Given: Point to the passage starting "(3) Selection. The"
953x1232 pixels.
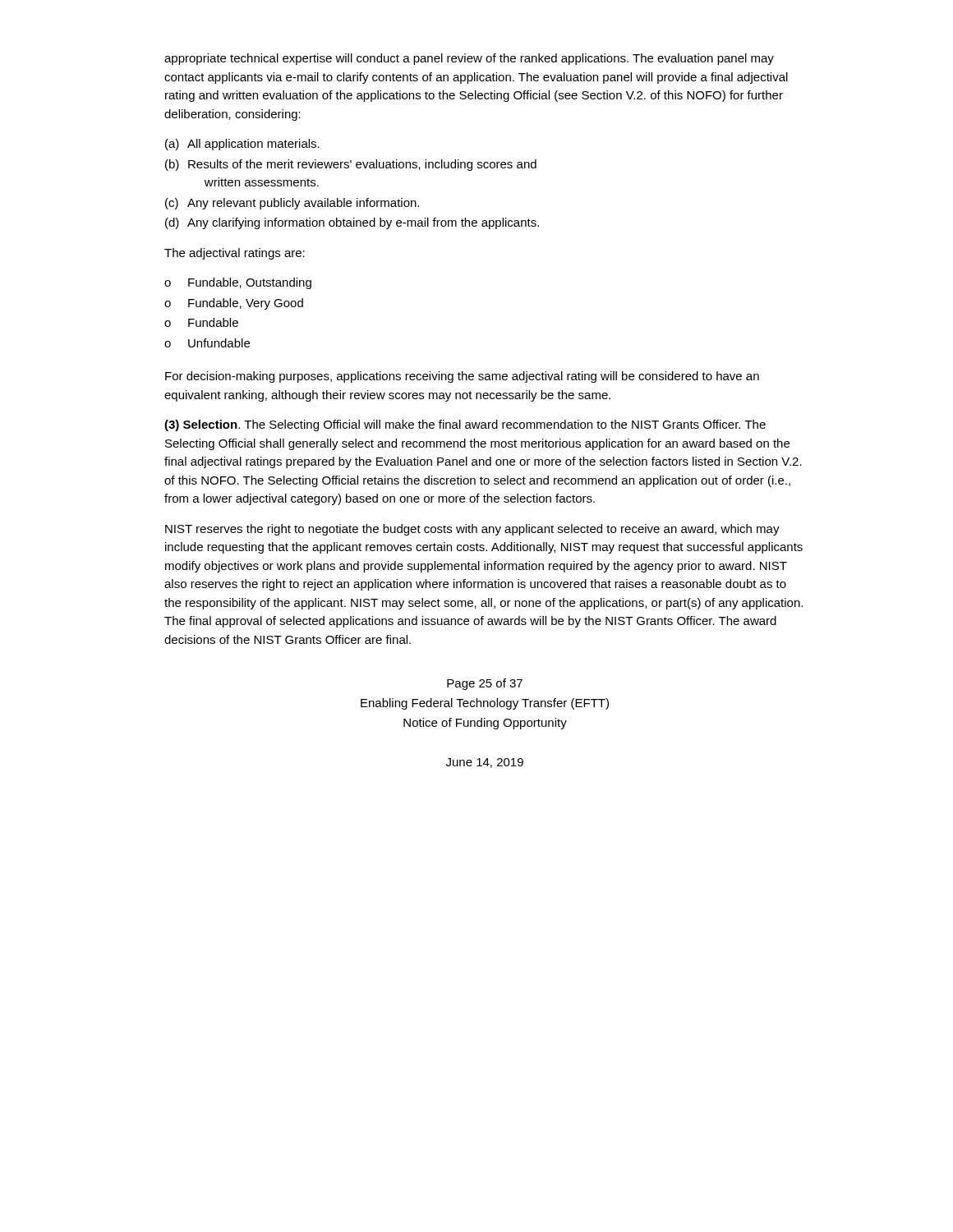Looking at the screenshot, I should (x=485, y=462).
